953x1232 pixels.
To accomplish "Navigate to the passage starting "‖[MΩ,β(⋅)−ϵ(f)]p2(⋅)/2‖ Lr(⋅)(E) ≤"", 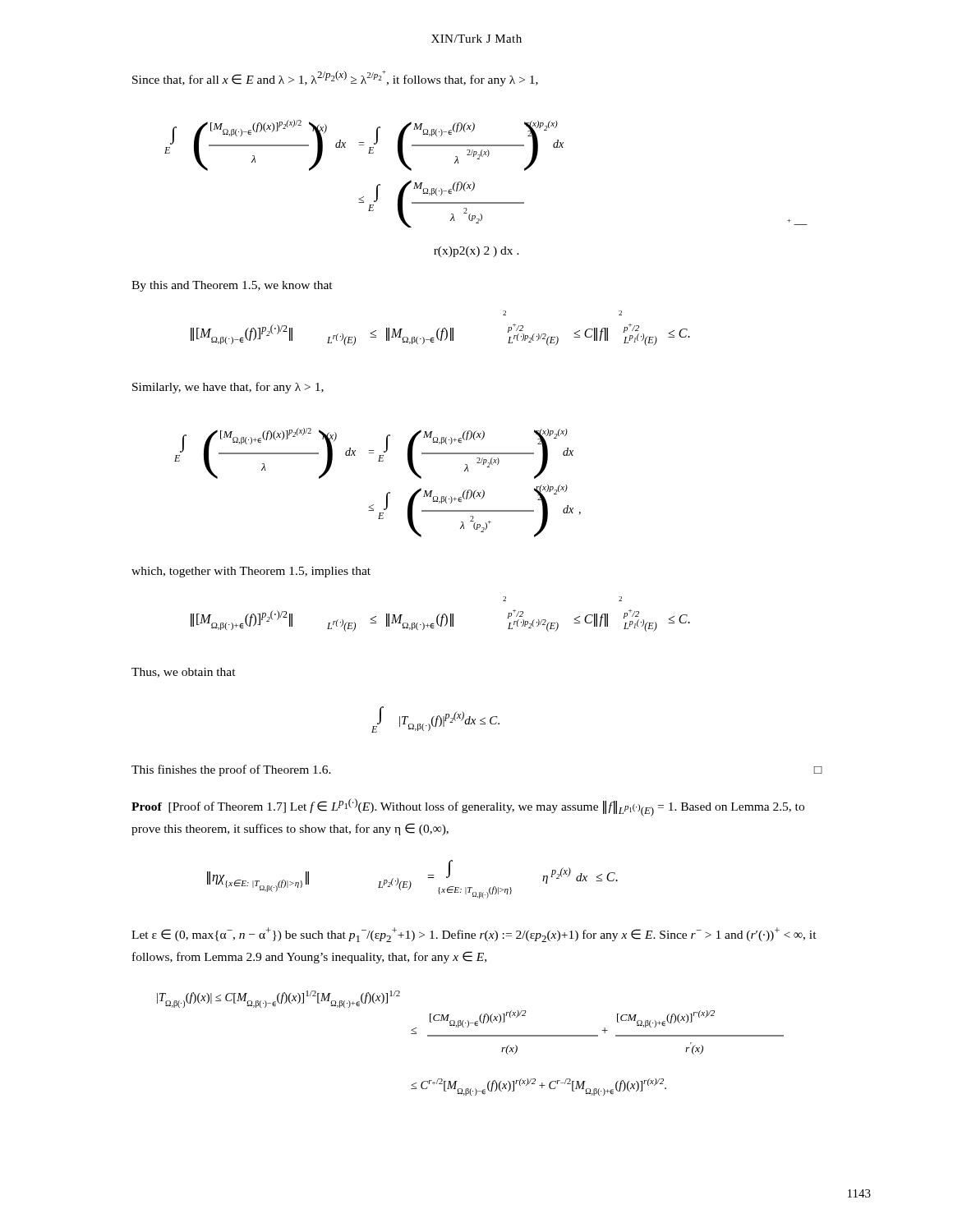I will tap(440, 328).
